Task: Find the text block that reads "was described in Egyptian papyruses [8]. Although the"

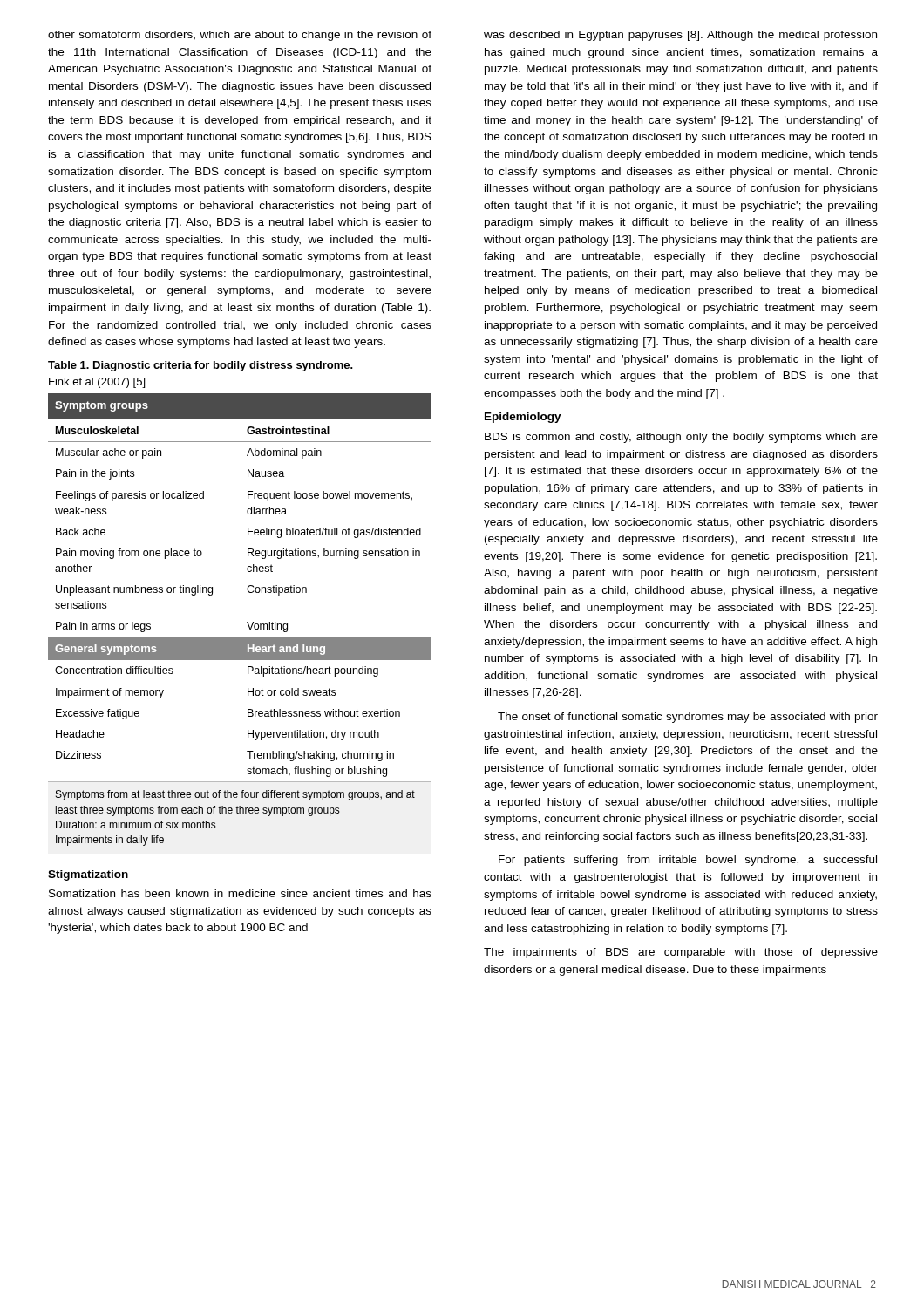Action: [681, 214]
